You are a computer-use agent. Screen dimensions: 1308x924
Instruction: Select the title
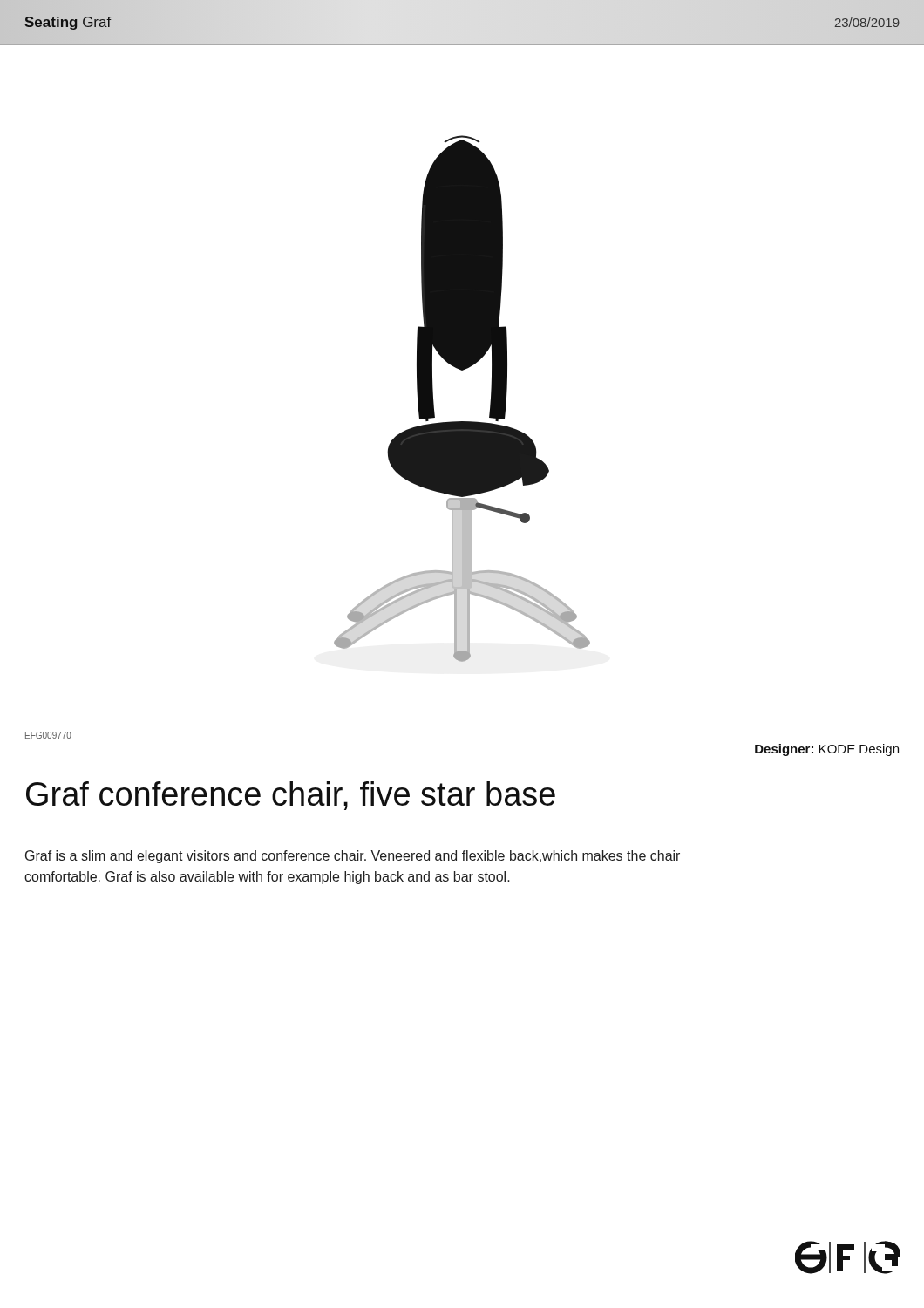click(290, 794)
